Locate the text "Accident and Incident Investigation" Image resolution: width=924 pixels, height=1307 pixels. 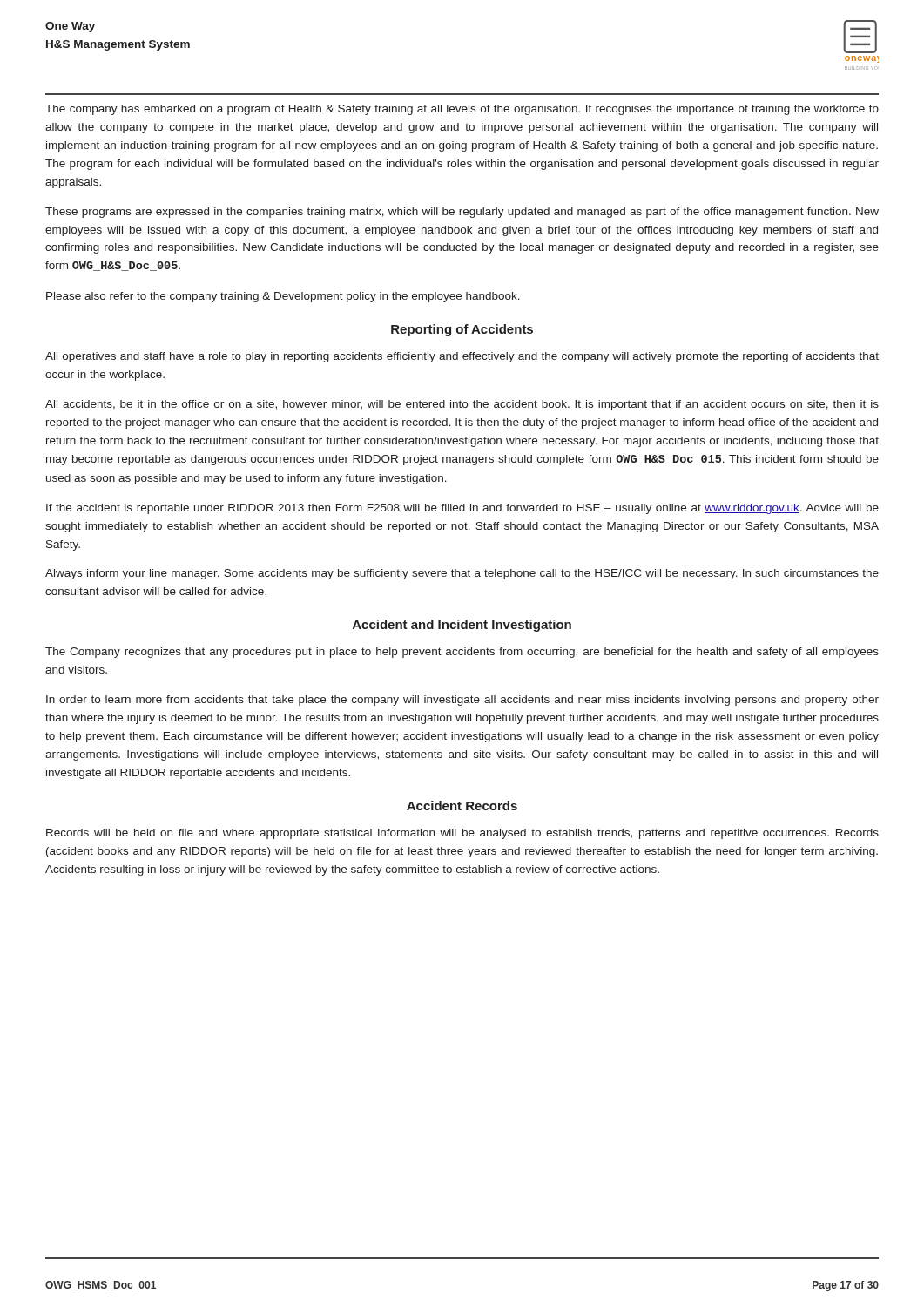coord(462,625)
